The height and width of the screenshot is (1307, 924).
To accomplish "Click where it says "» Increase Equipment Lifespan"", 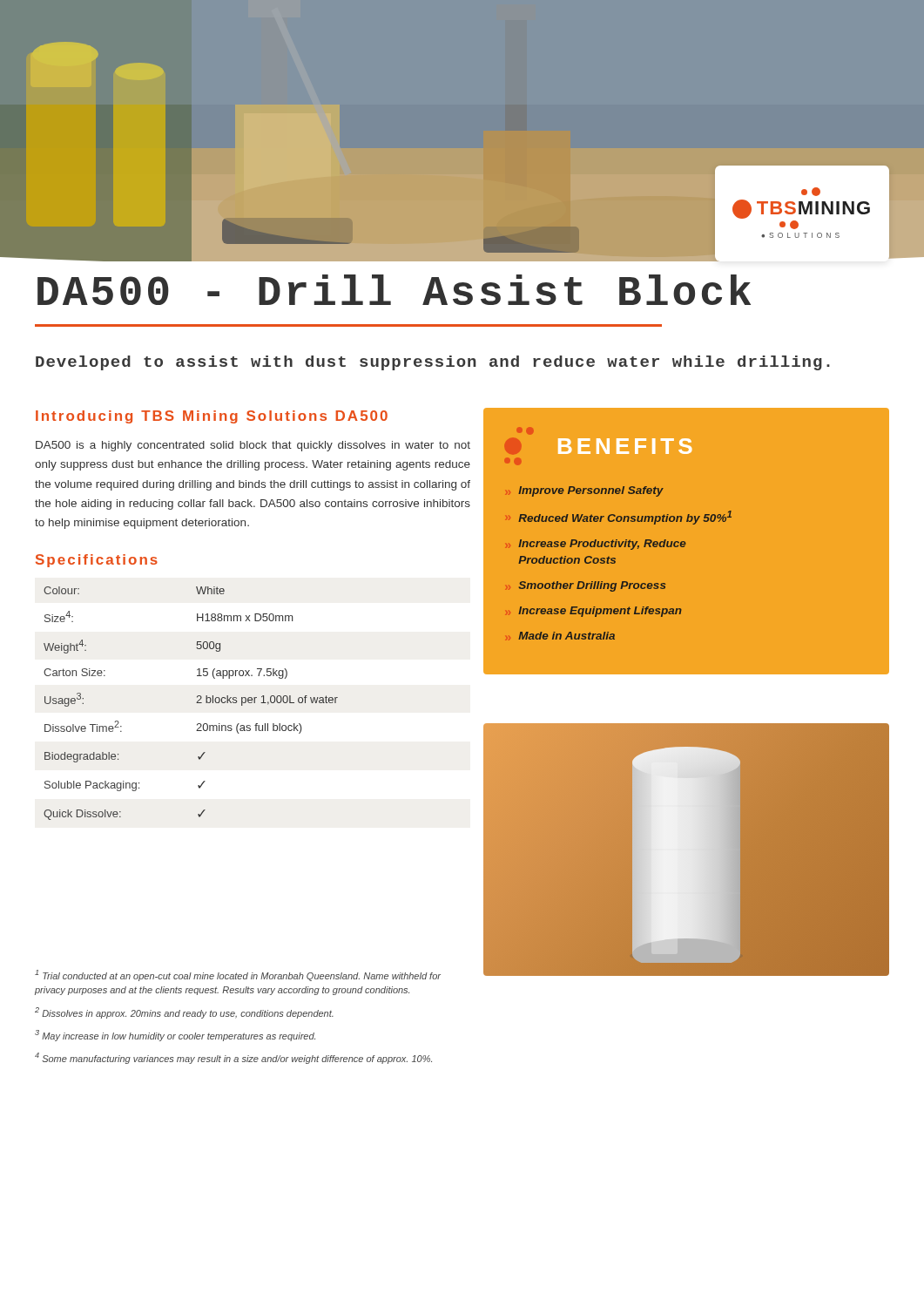I will tap(593, 611).
